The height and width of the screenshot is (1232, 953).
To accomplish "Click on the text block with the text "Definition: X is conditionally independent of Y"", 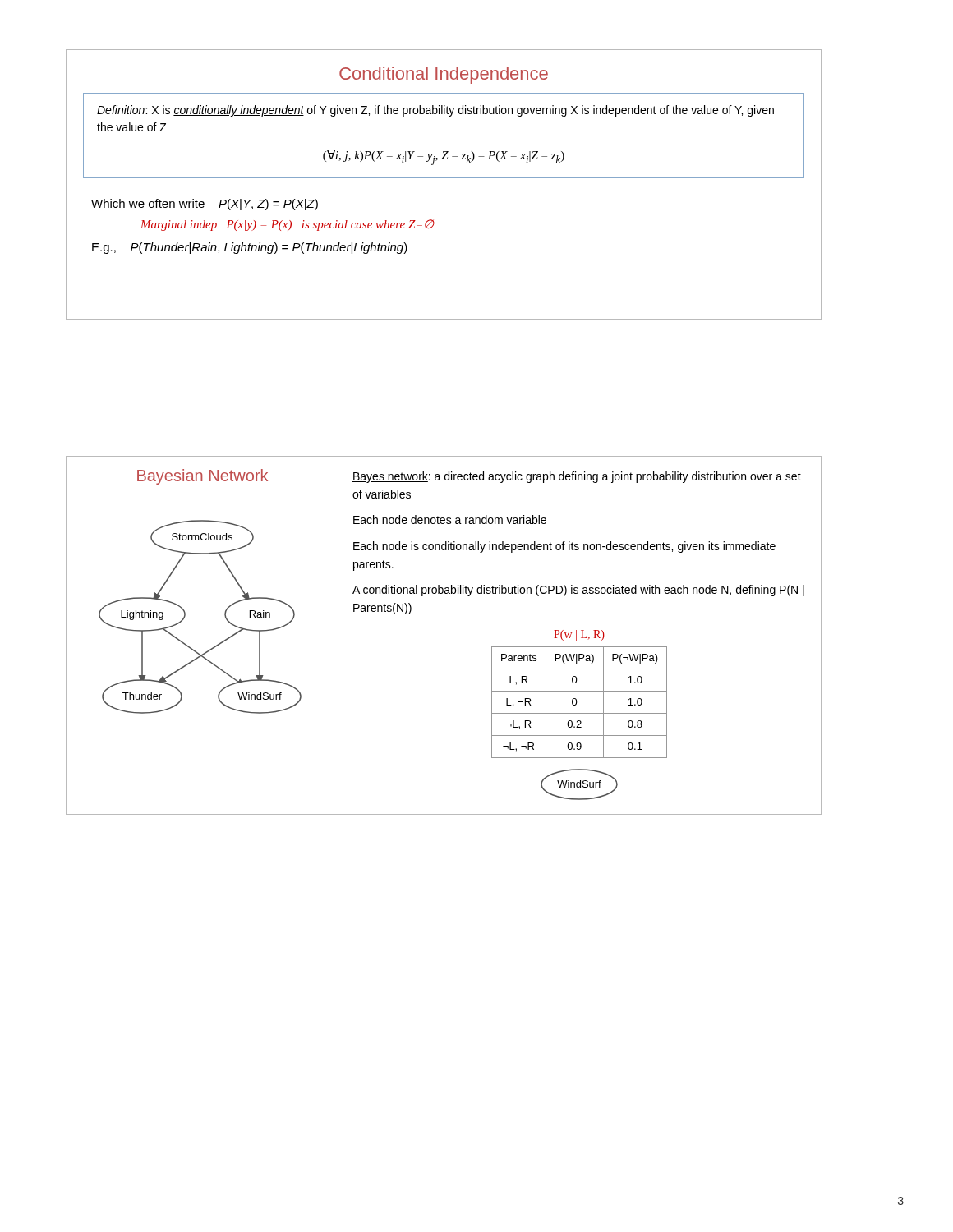I will click(435, 111).
